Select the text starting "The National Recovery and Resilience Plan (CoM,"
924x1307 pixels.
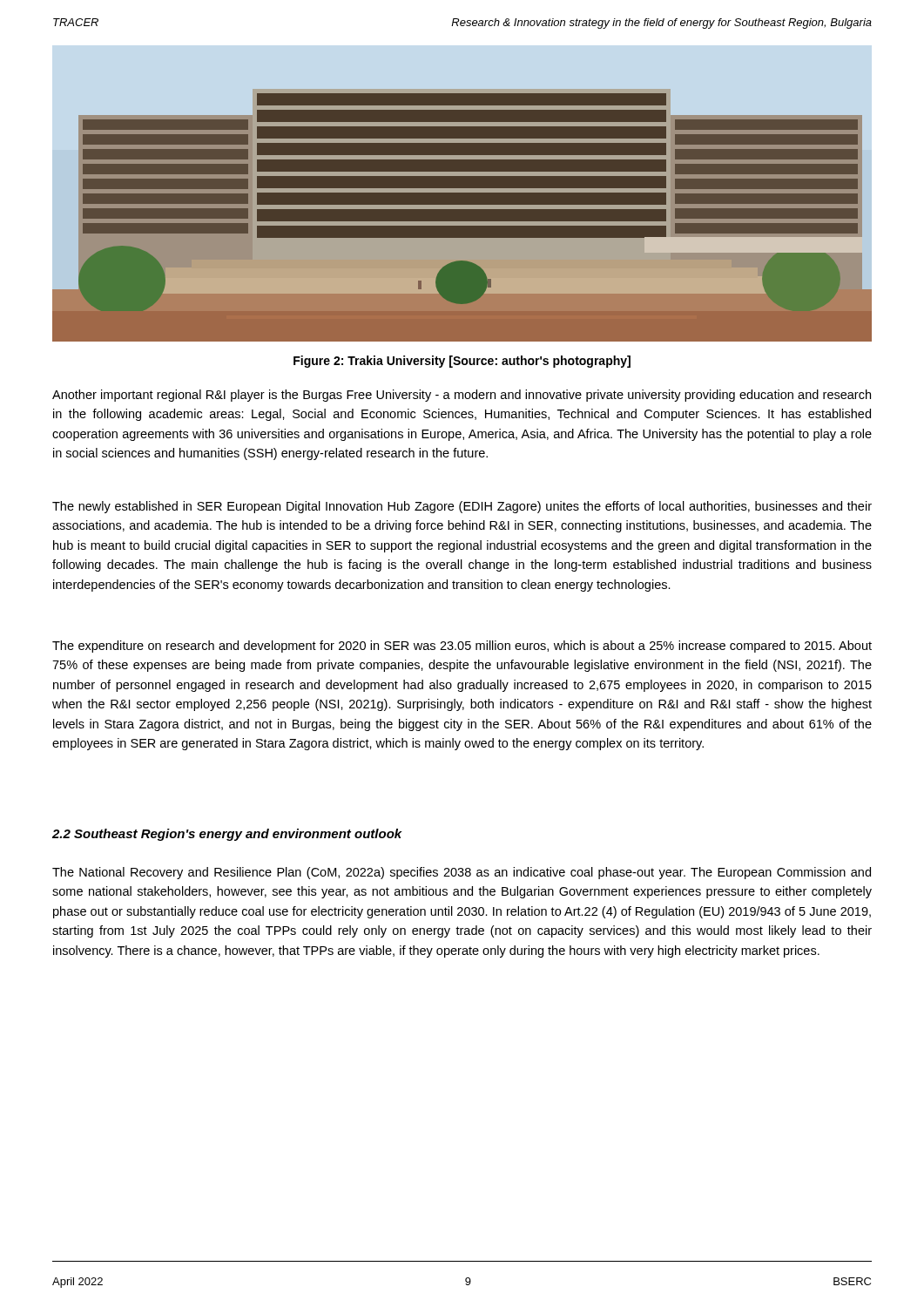(462, 911)
